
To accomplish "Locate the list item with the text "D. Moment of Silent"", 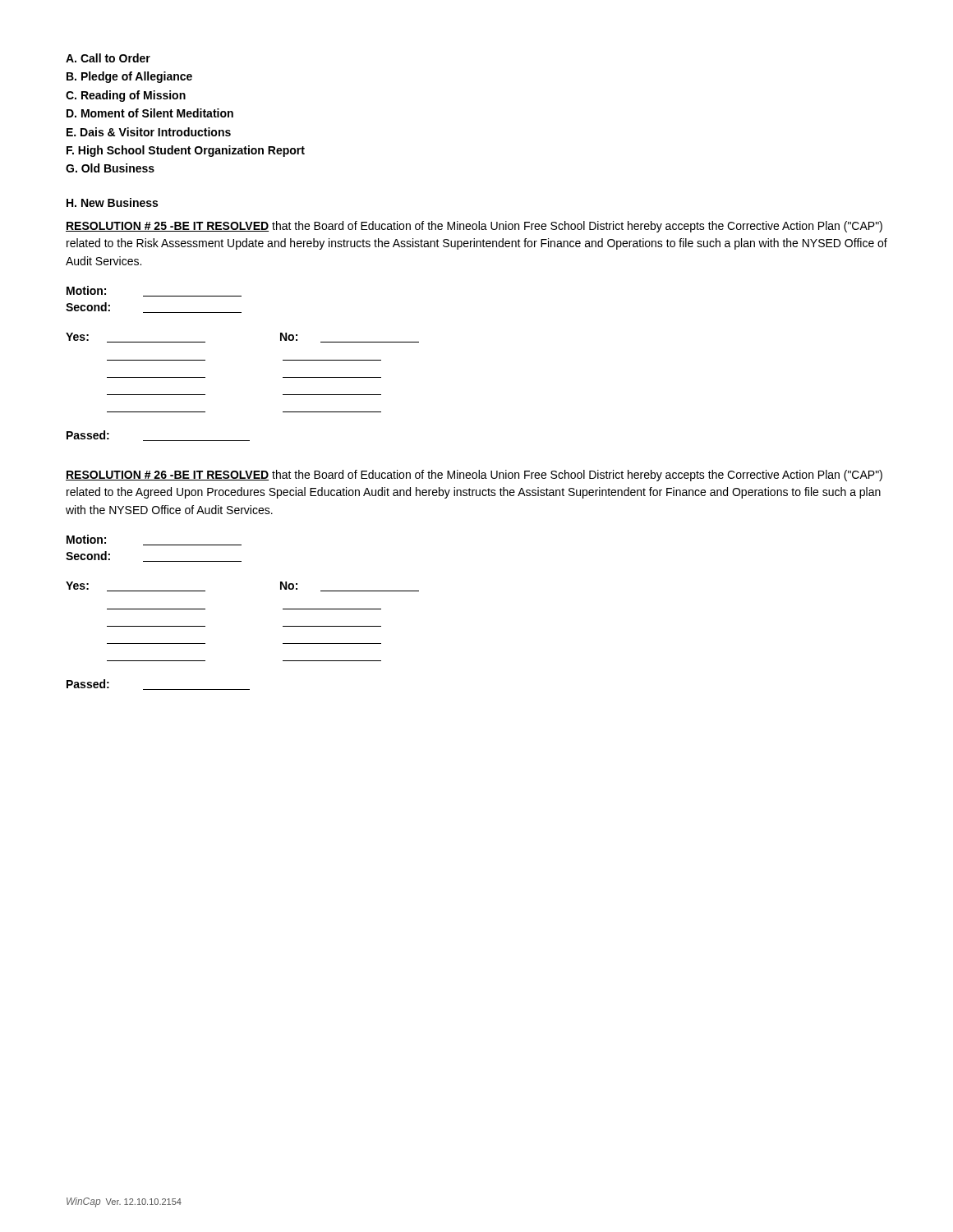I will click(x=150, y=113).
